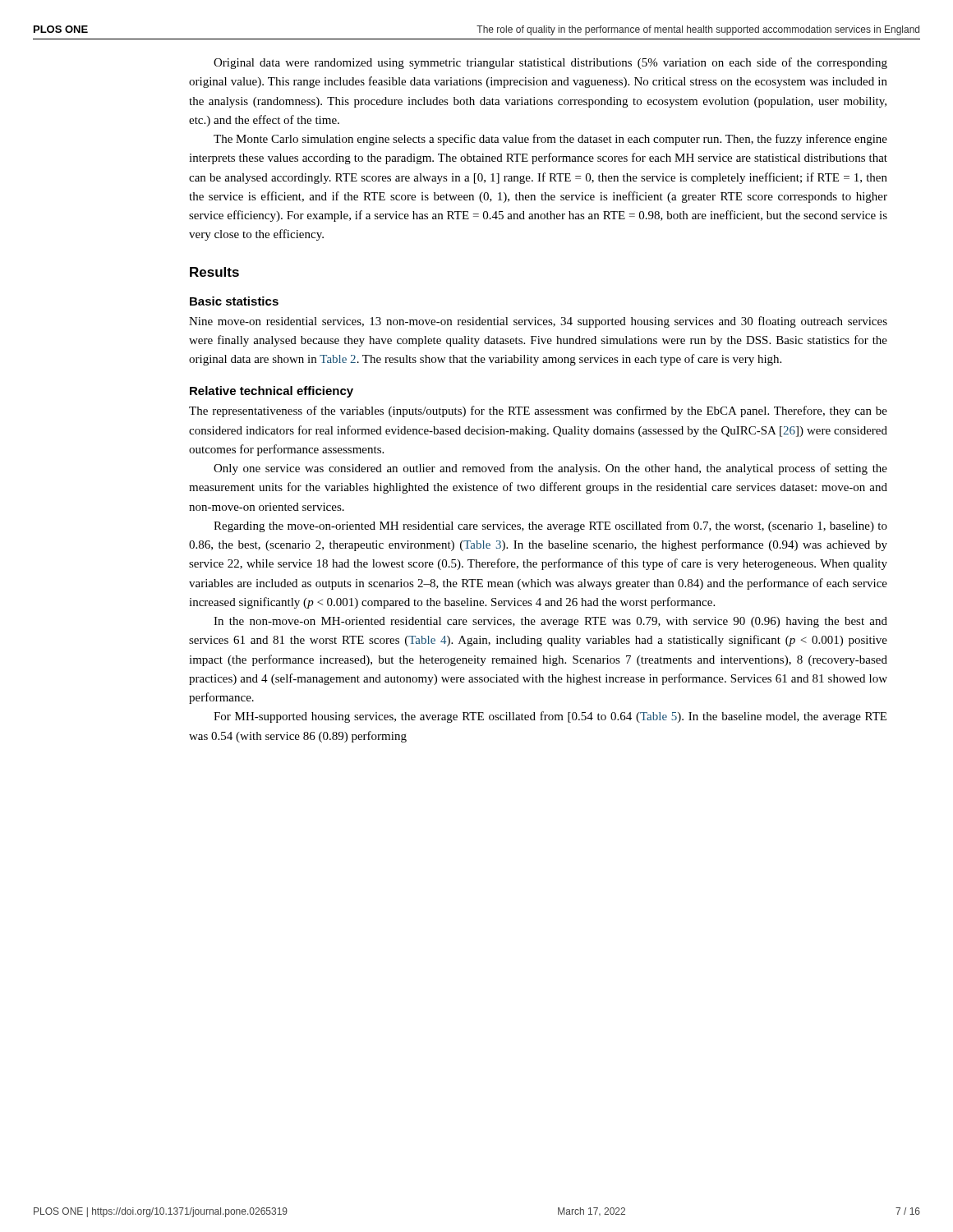Where is the passage that starts "The representativeness of"?
The width and height of the screenshot is (953, 1232).
click(x=538, y=574)
